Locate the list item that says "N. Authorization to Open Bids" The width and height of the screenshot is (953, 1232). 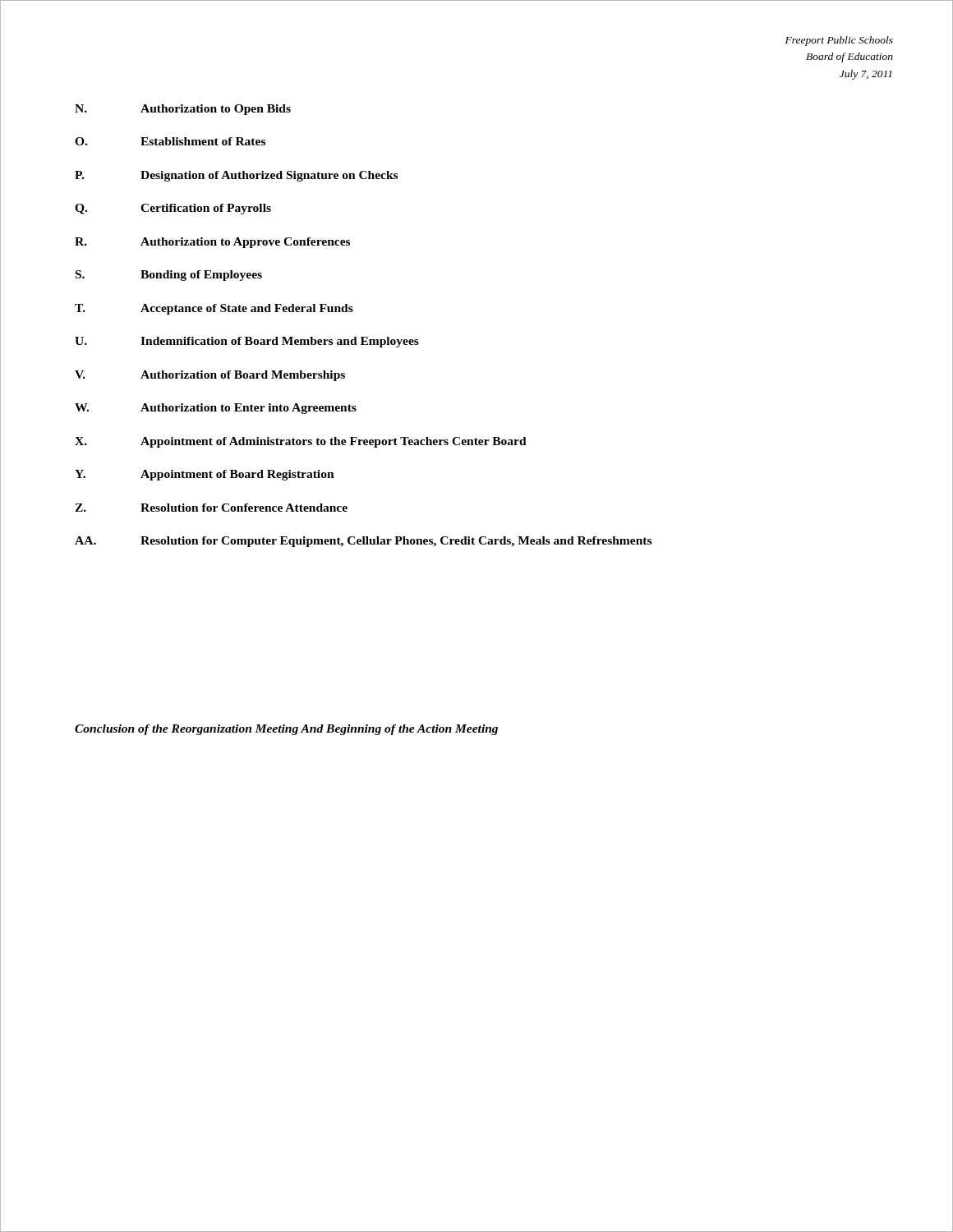click(183, 110)
